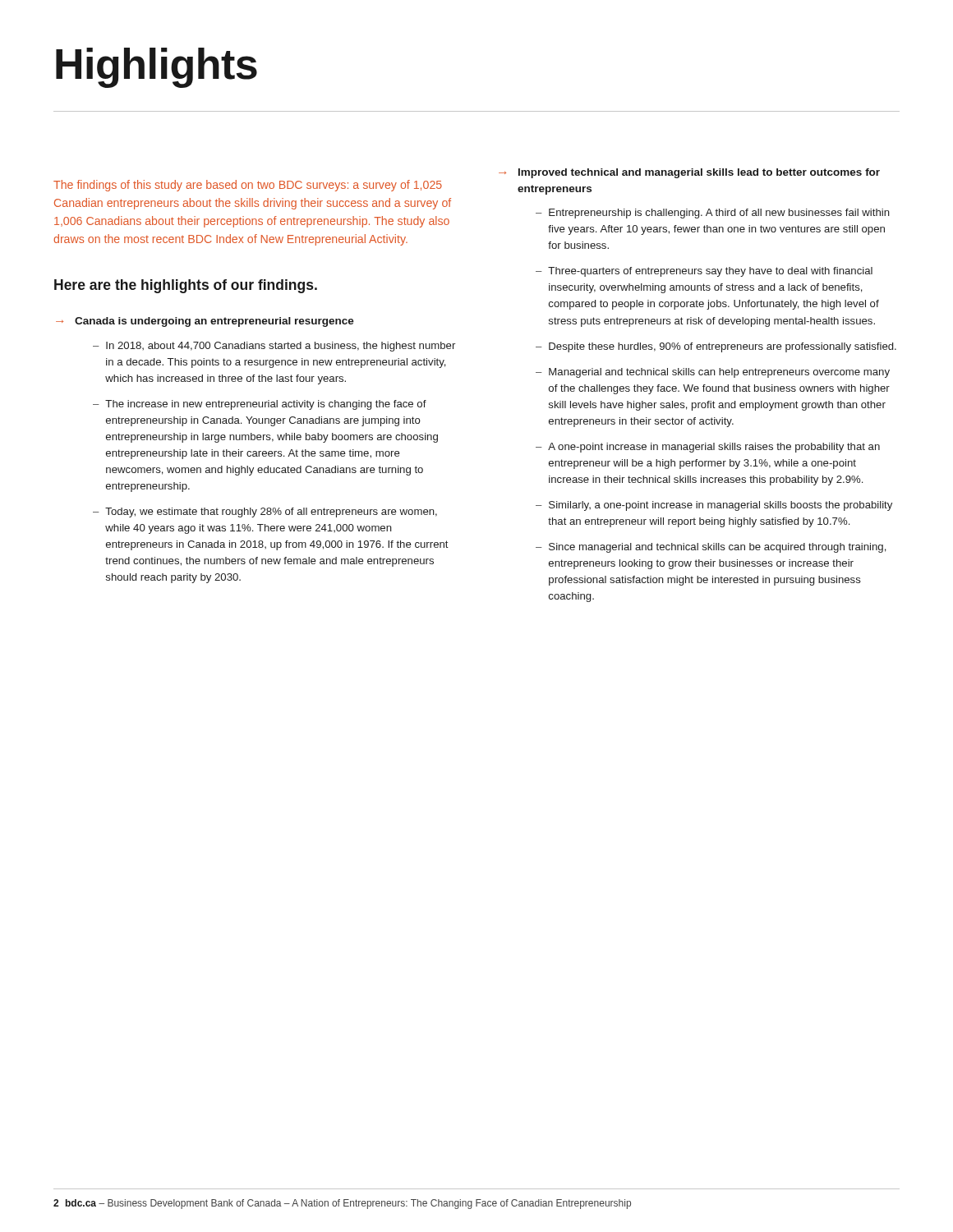
Task: Locate the list item containing "Since managerial and technical skills can be"
Action: (718, 571)
